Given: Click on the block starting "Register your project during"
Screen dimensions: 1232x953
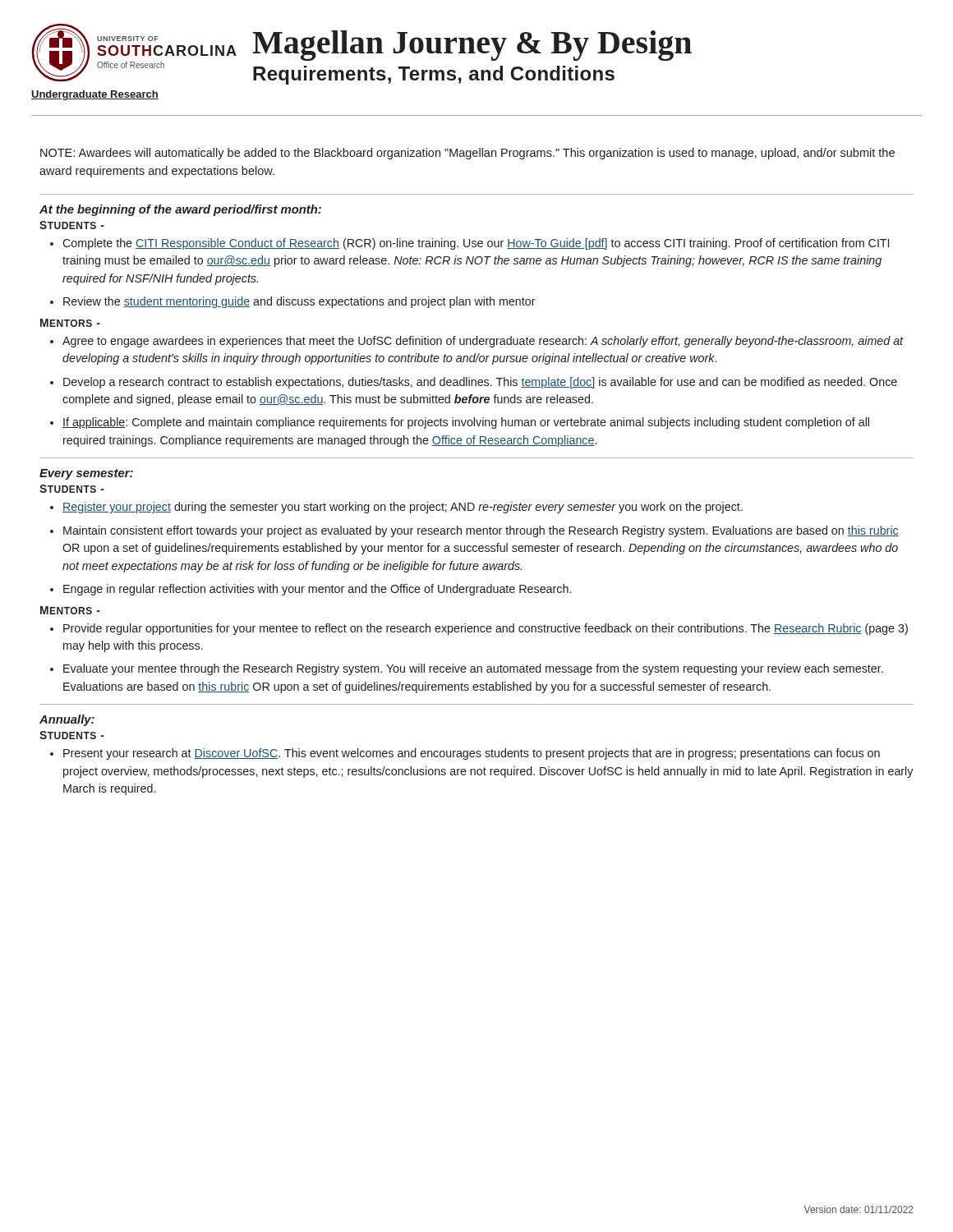Looking at the screenshot, I should 403,507.
